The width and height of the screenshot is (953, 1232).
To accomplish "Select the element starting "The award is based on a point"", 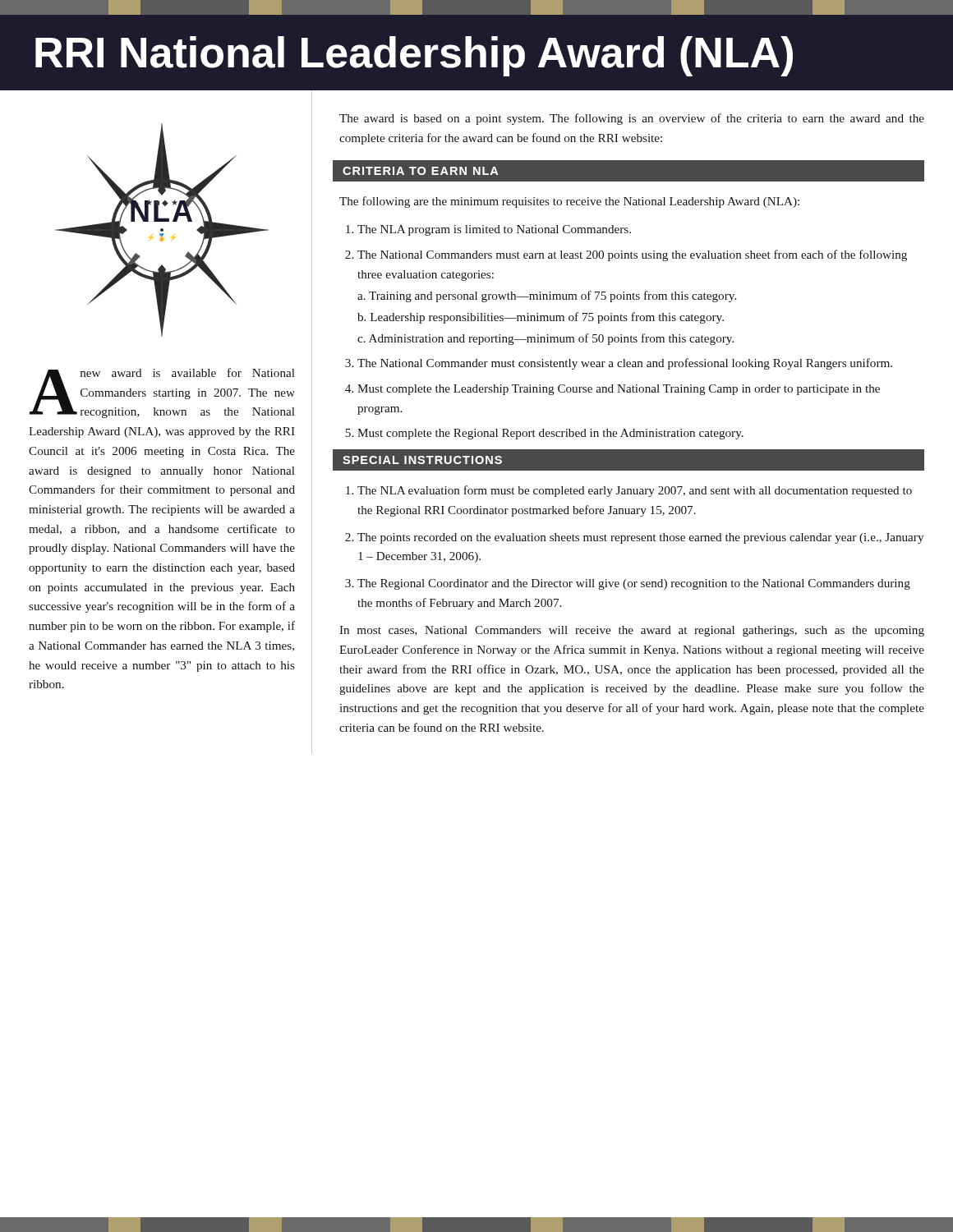I will point(632,128).
